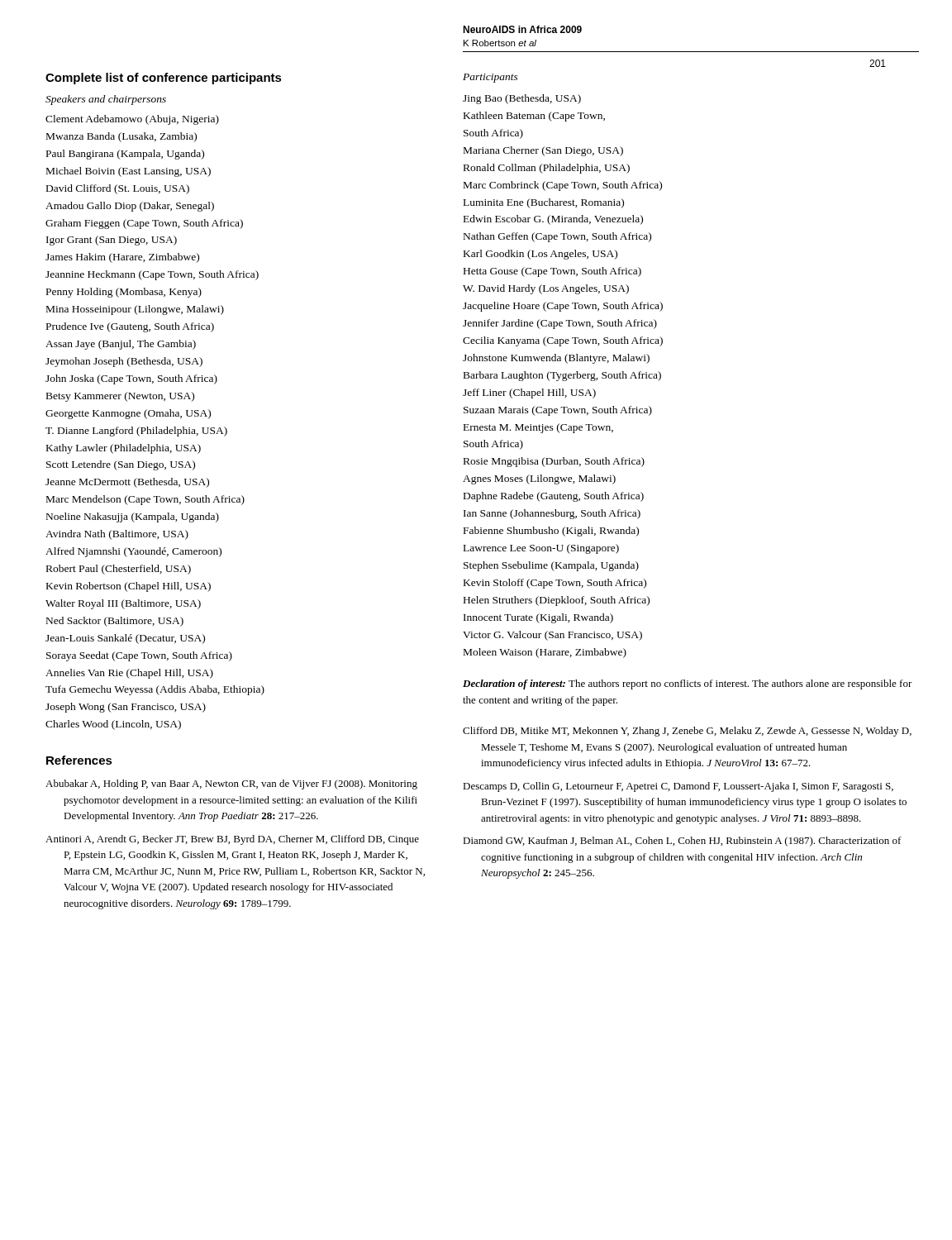The width and height of the screenshot is (952, 1240).
Task: Click where it says "Georgette Kanmogne (Omaha, USA)"
Action: (x=128, y=413)
